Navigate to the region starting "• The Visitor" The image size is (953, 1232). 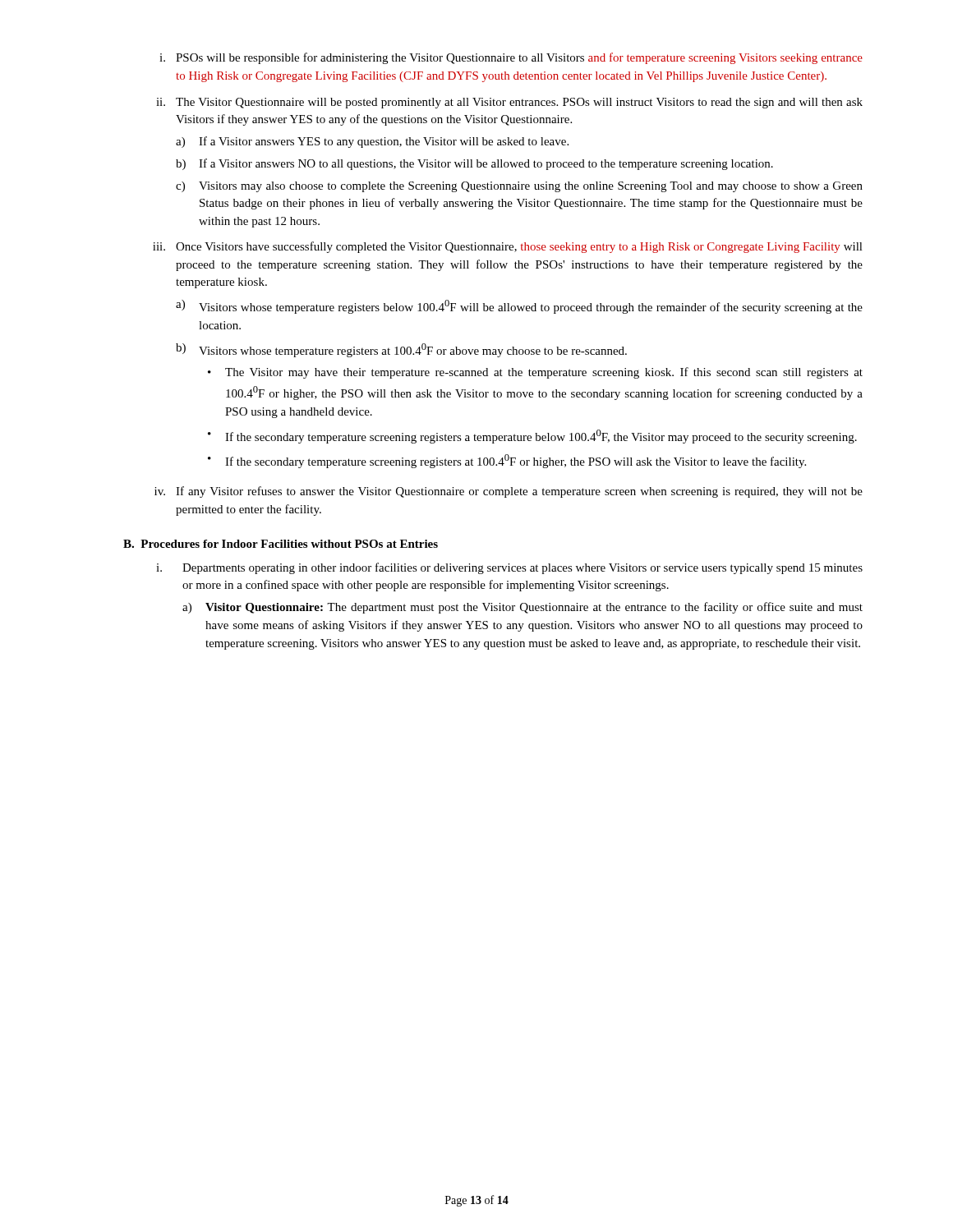535,393
